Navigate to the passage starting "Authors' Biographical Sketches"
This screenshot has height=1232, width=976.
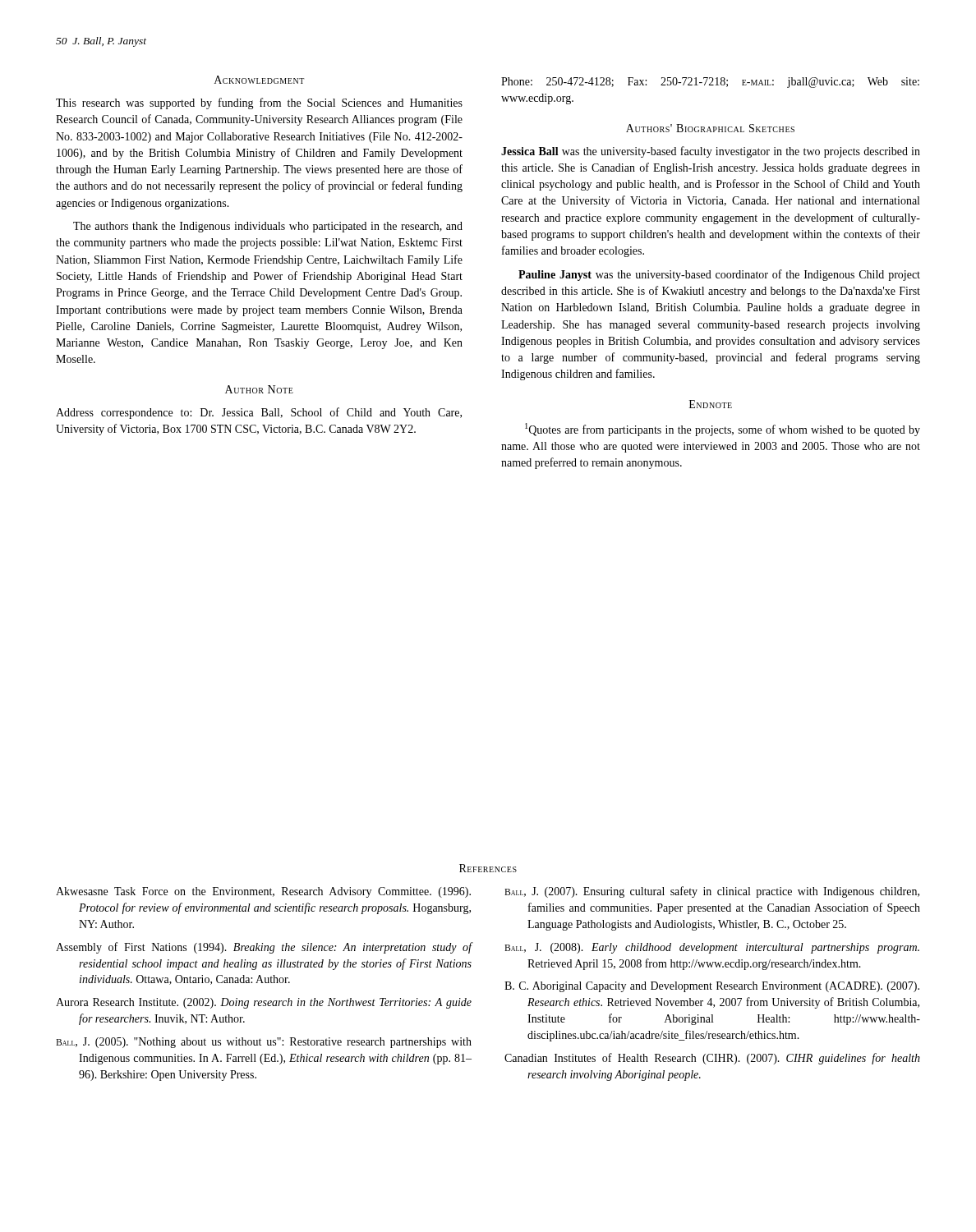[x=711, y=129]
